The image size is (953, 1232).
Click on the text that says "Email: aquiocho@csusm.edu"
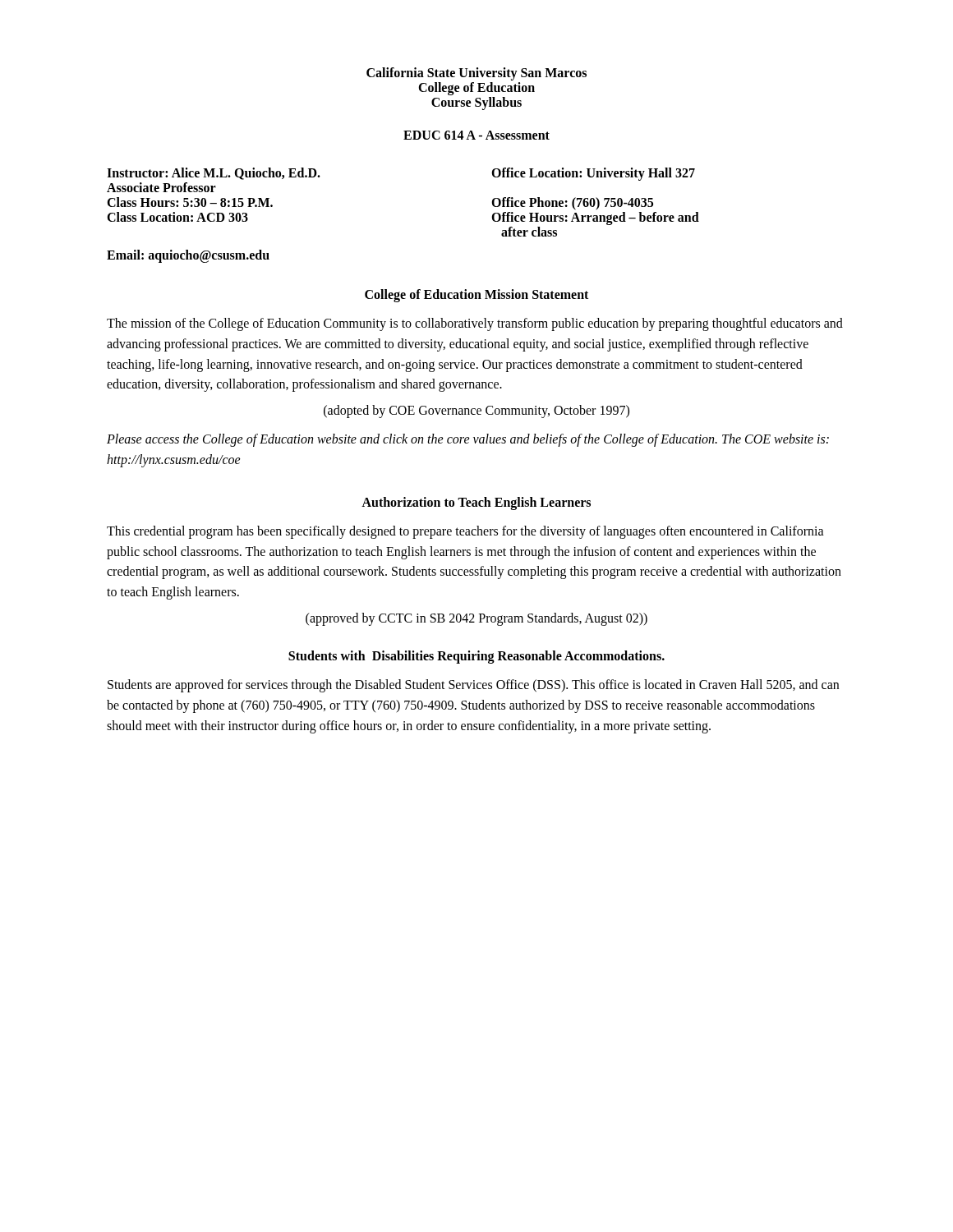point(188,255)
